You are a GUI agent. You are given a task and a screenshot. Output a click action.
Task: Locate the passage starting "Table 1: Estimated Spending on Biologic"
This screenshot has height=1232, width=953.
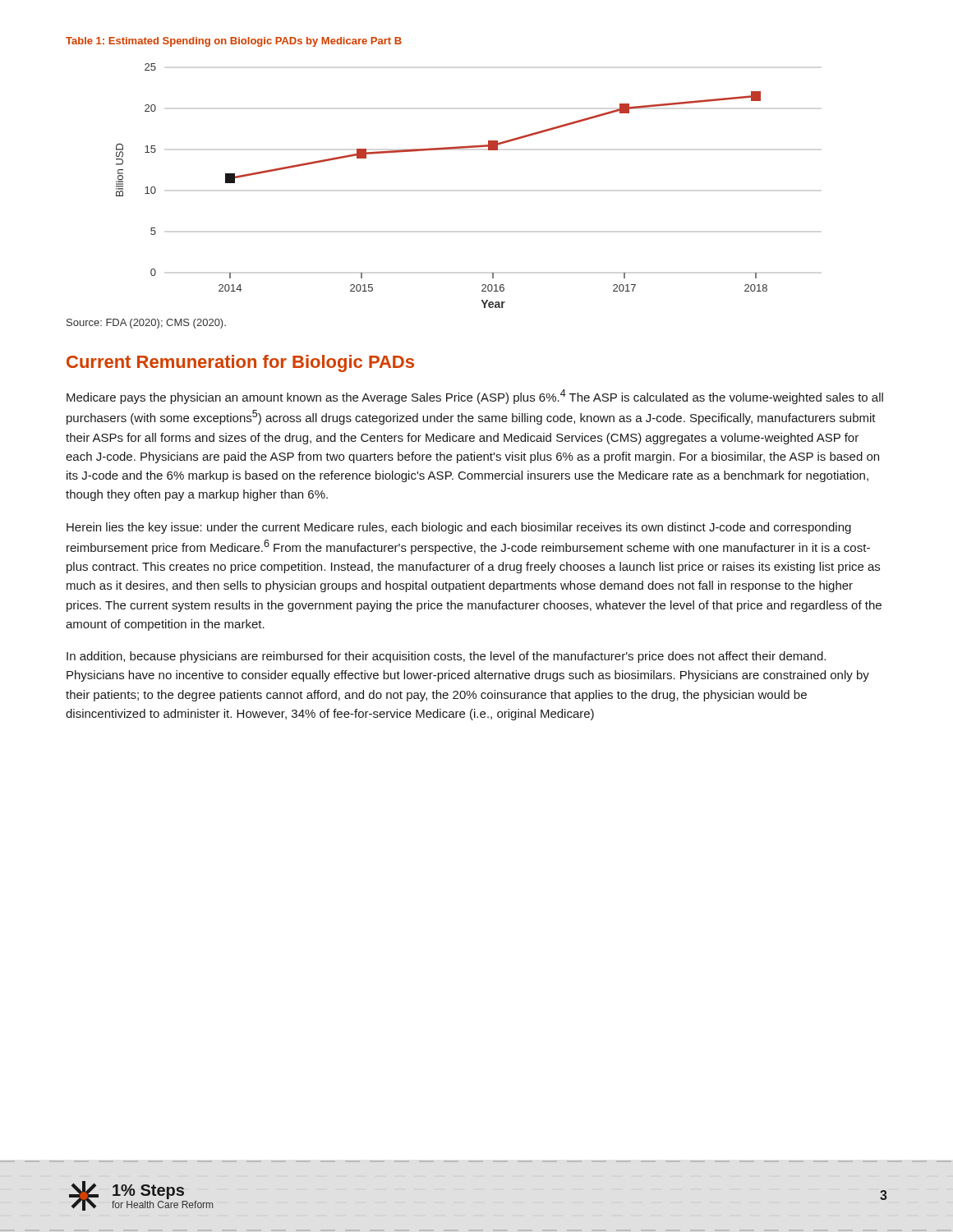pyautogui.click(x=234, y=41)
